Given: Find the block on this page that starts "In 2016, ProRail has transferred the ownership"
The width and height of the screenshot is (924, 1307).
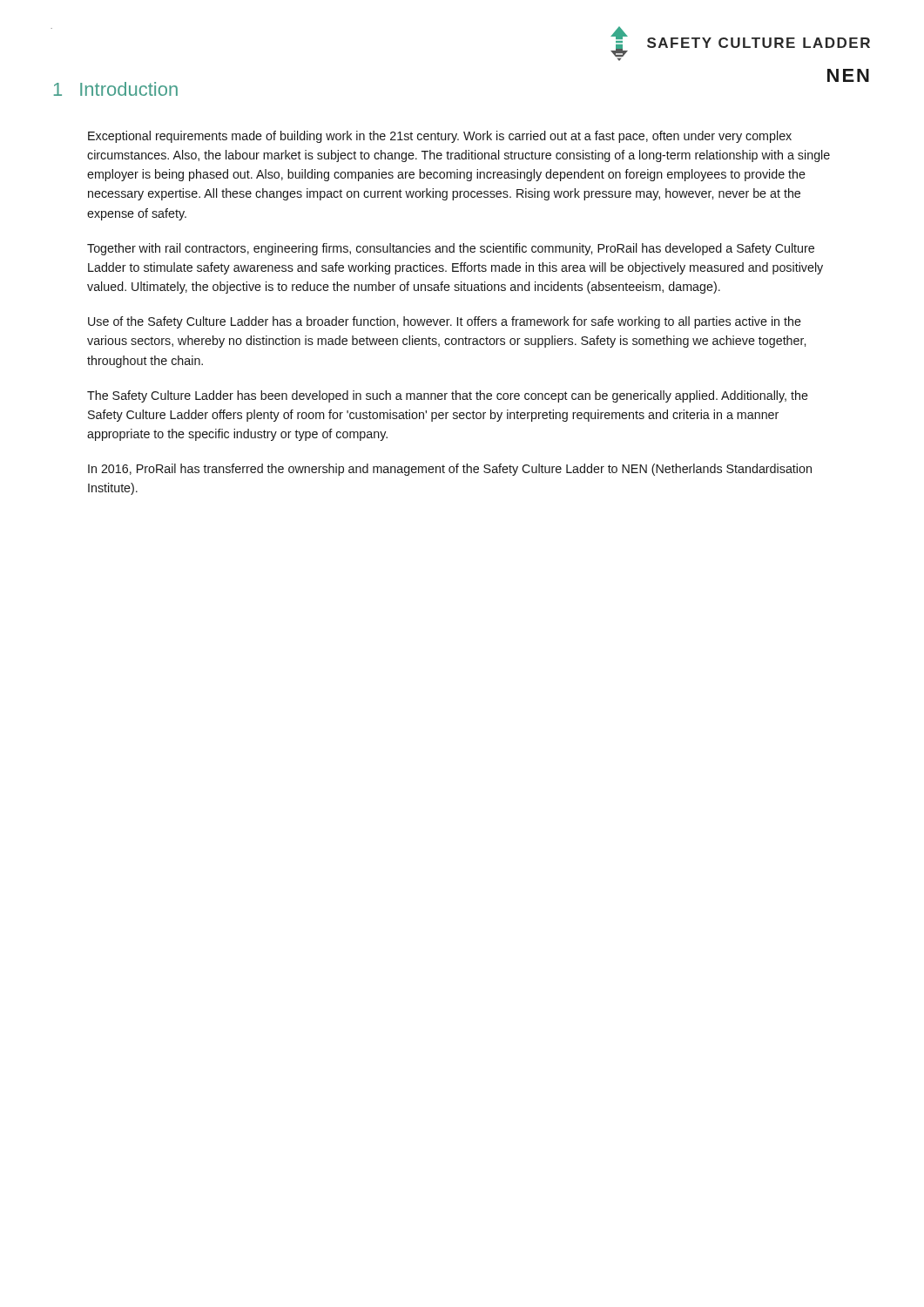Looking at the screenshot, I should tap(450, 479).
